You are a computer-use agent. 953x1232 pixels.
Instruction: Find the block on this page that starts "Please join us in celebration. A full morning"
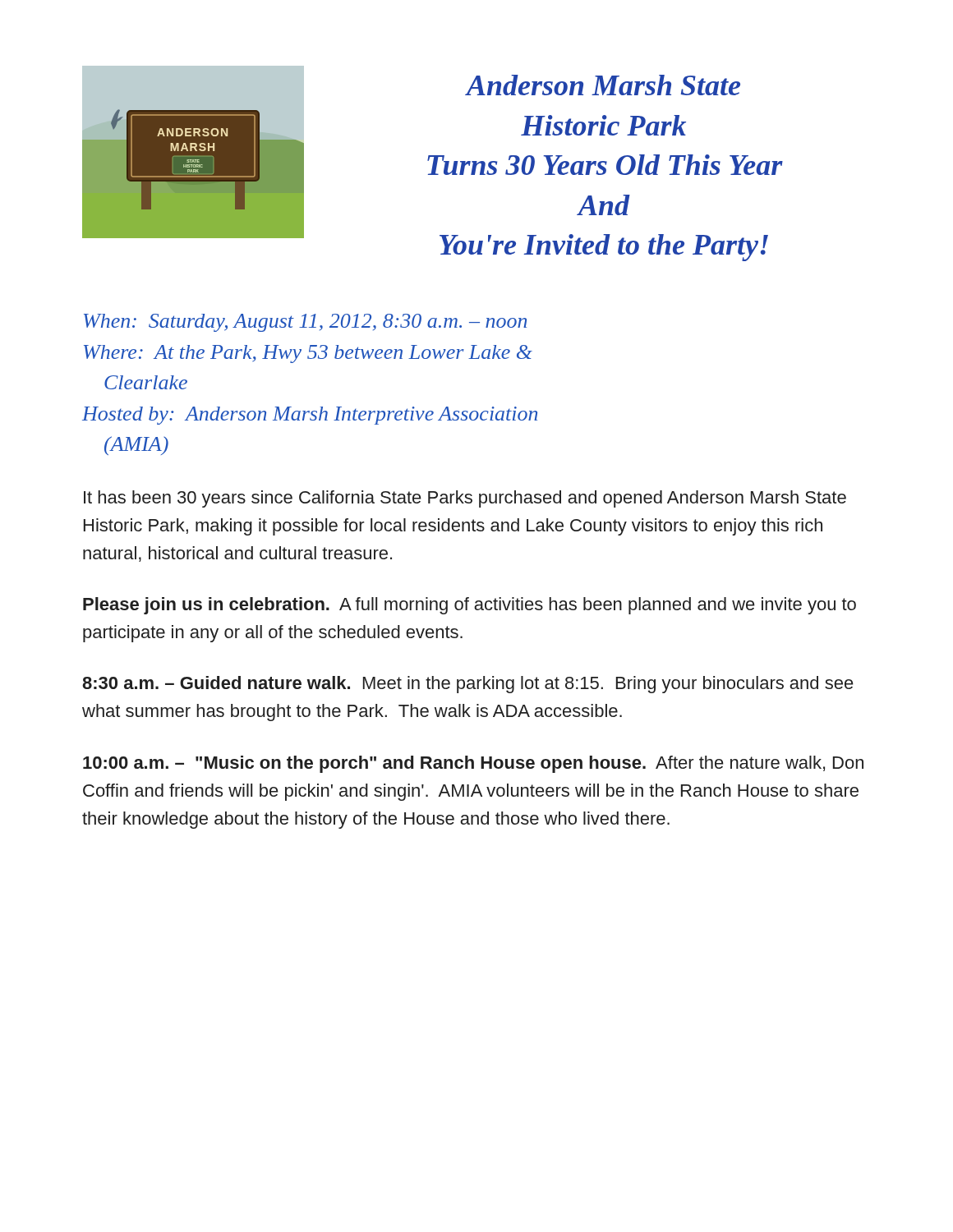tap(469, 618)
